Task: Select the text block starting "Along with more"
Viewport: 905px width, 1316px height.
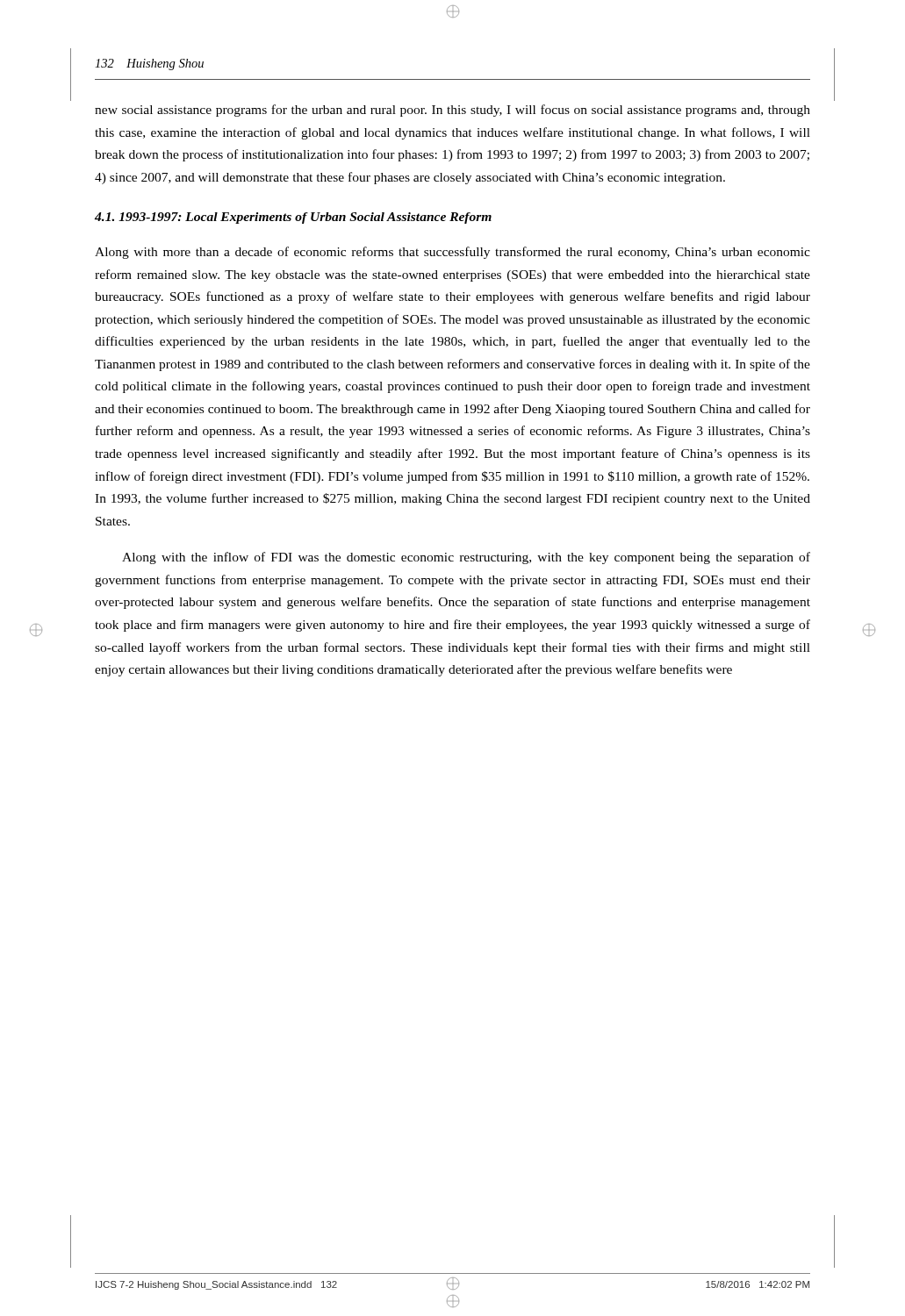Action: pyautogui.click(x=452, y=386)
